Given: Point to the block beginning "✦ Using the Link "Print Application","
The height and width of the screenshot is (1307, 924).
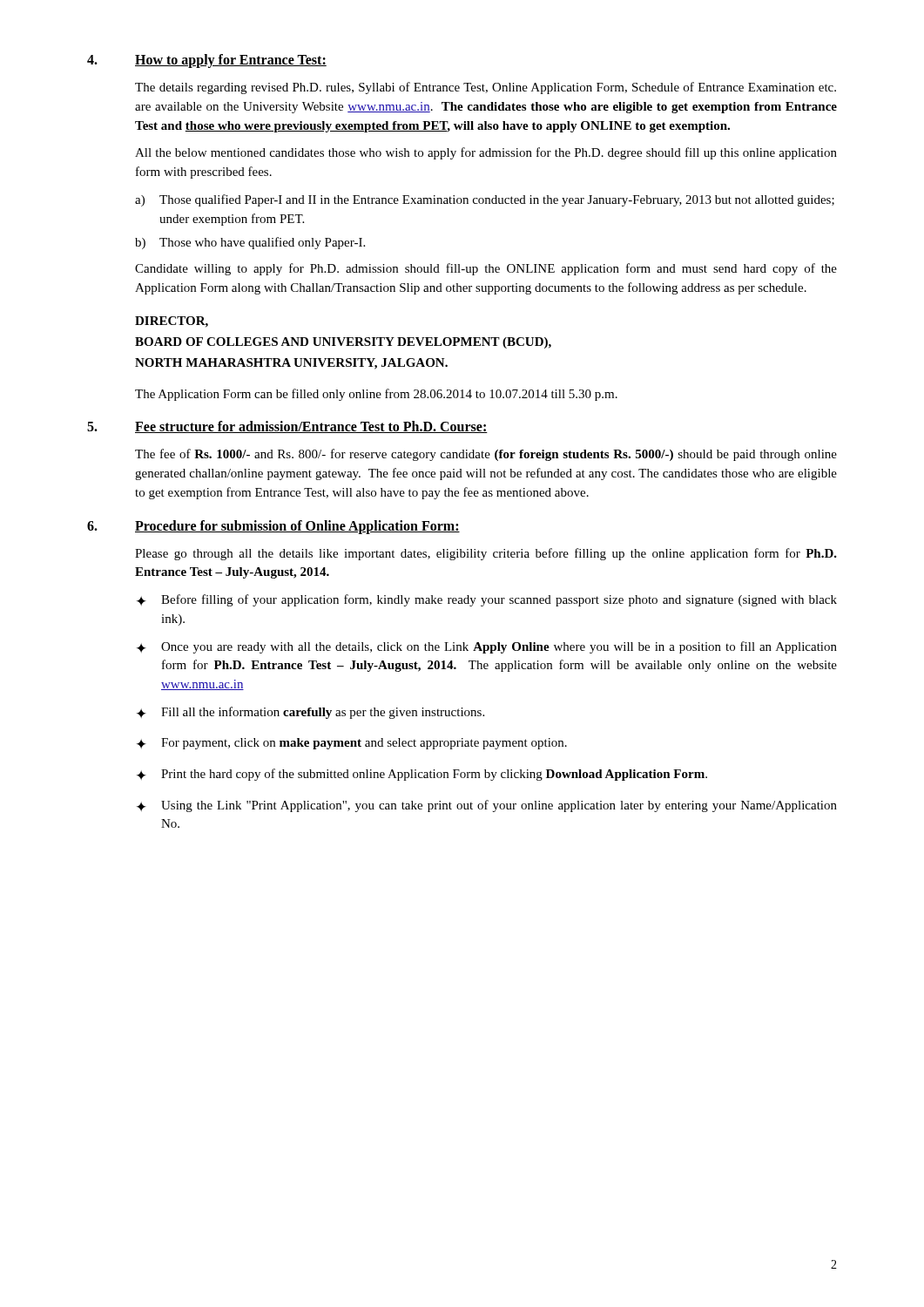Looking at the screenshot, I should pos(486,815).
